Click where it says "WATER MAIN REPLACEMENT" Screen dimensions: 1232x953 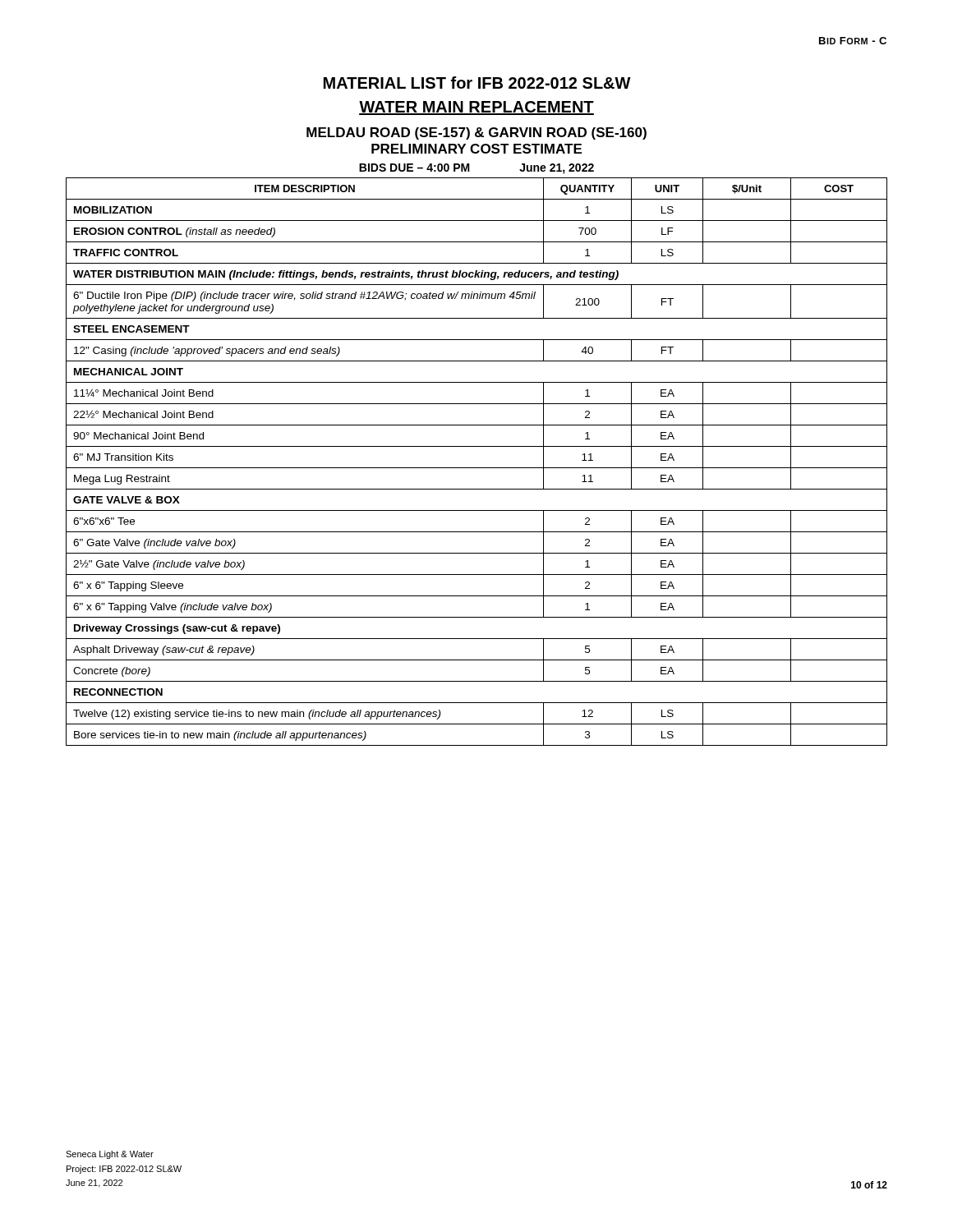click(x=476, y=107)
